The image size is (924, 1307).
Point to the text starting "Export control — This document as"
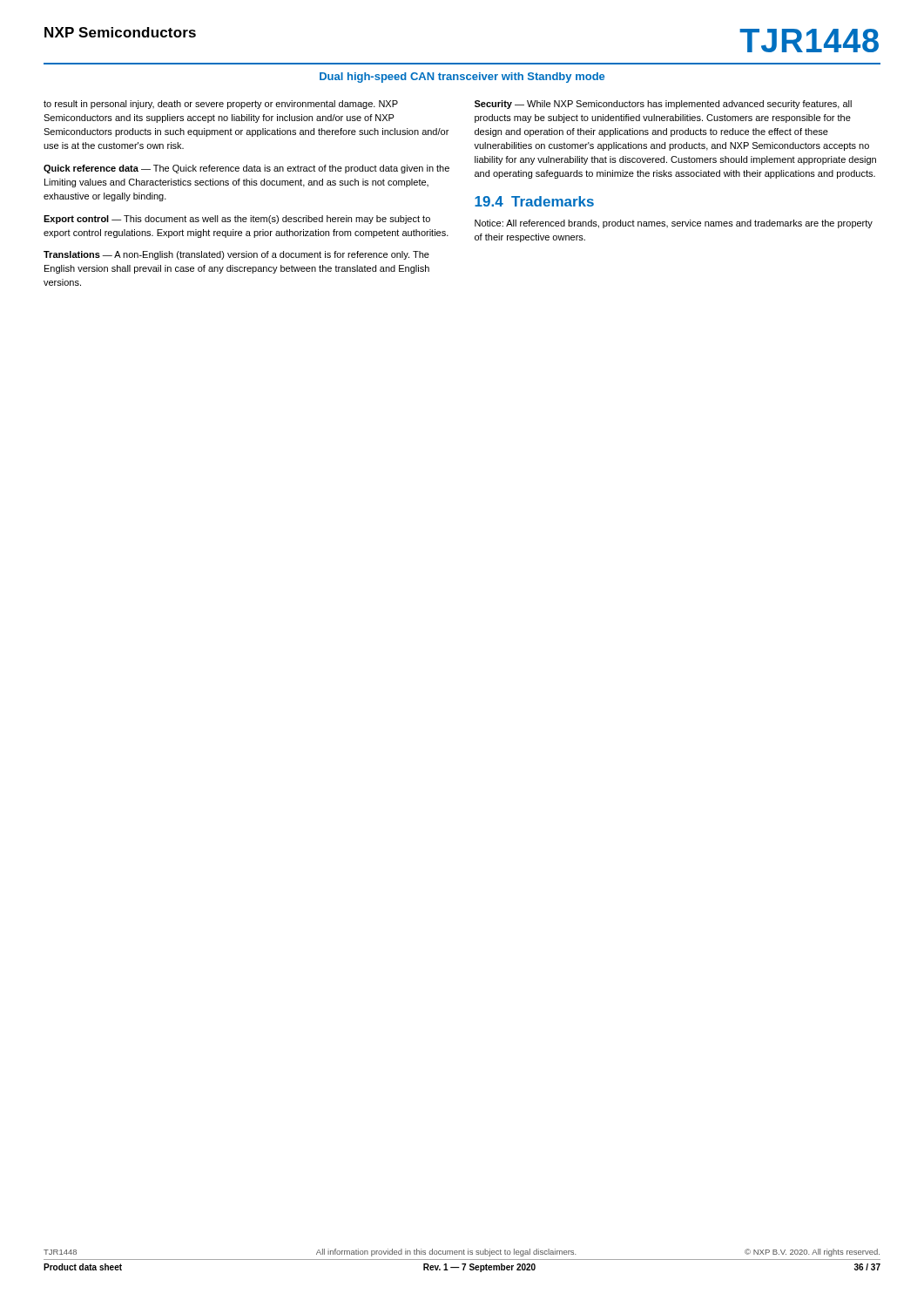tap(246, 225)
